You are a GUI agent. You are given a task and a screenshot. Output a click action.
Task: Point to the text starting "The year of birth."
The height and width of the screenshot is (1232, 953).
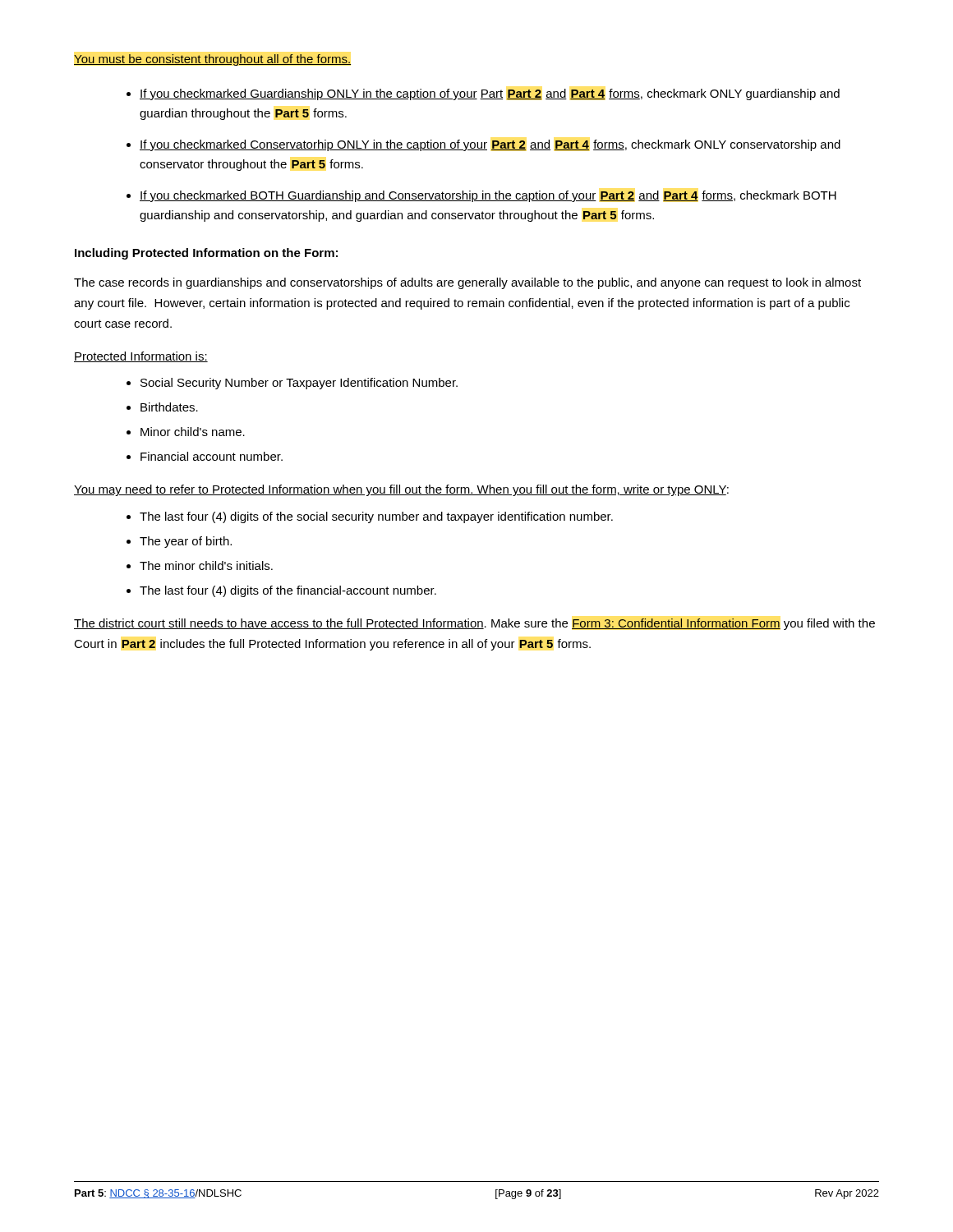coord(186,541)
